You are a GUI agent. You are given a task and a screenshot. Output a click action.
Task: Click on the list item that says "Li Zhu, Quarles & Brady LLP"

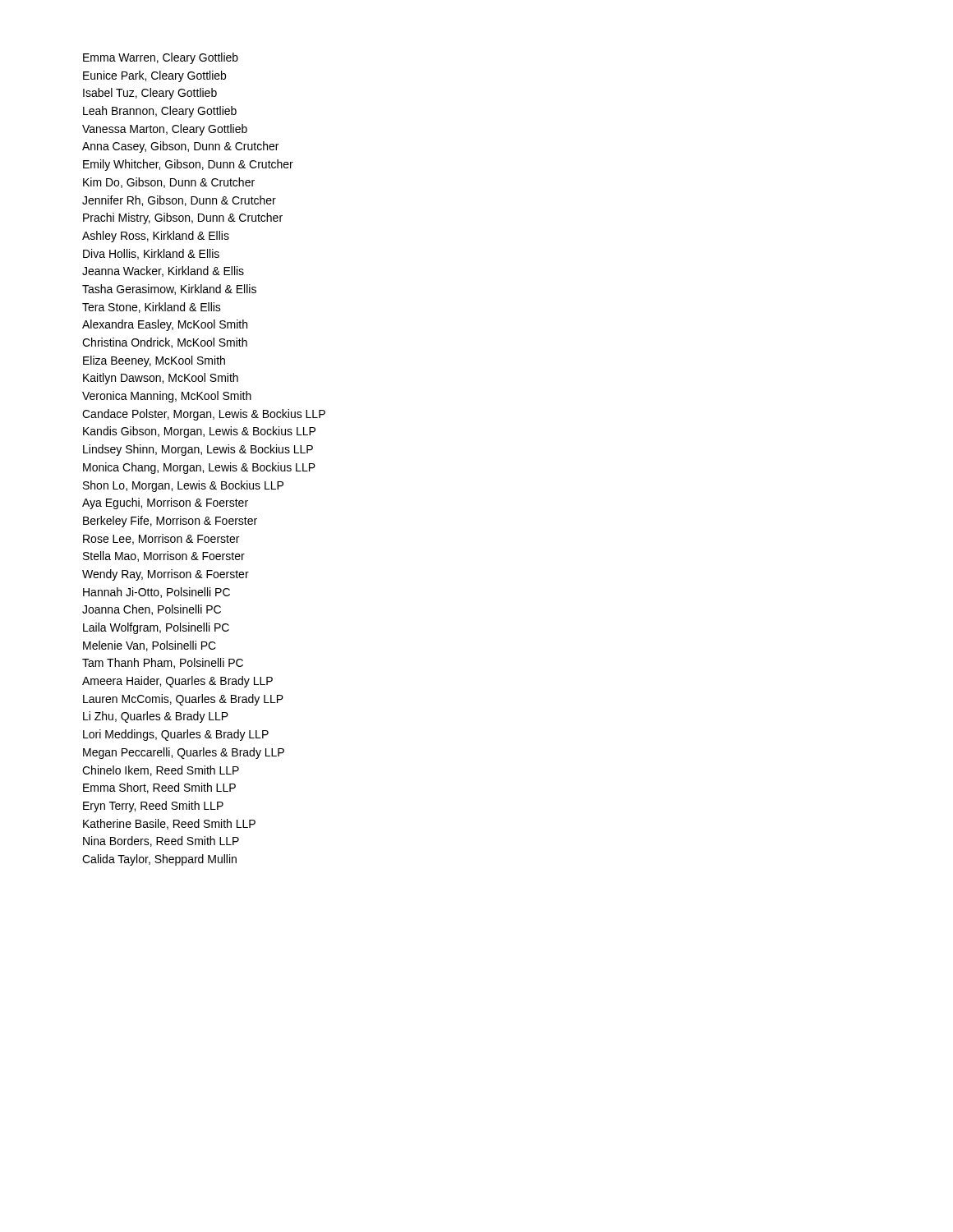point(204,717)
